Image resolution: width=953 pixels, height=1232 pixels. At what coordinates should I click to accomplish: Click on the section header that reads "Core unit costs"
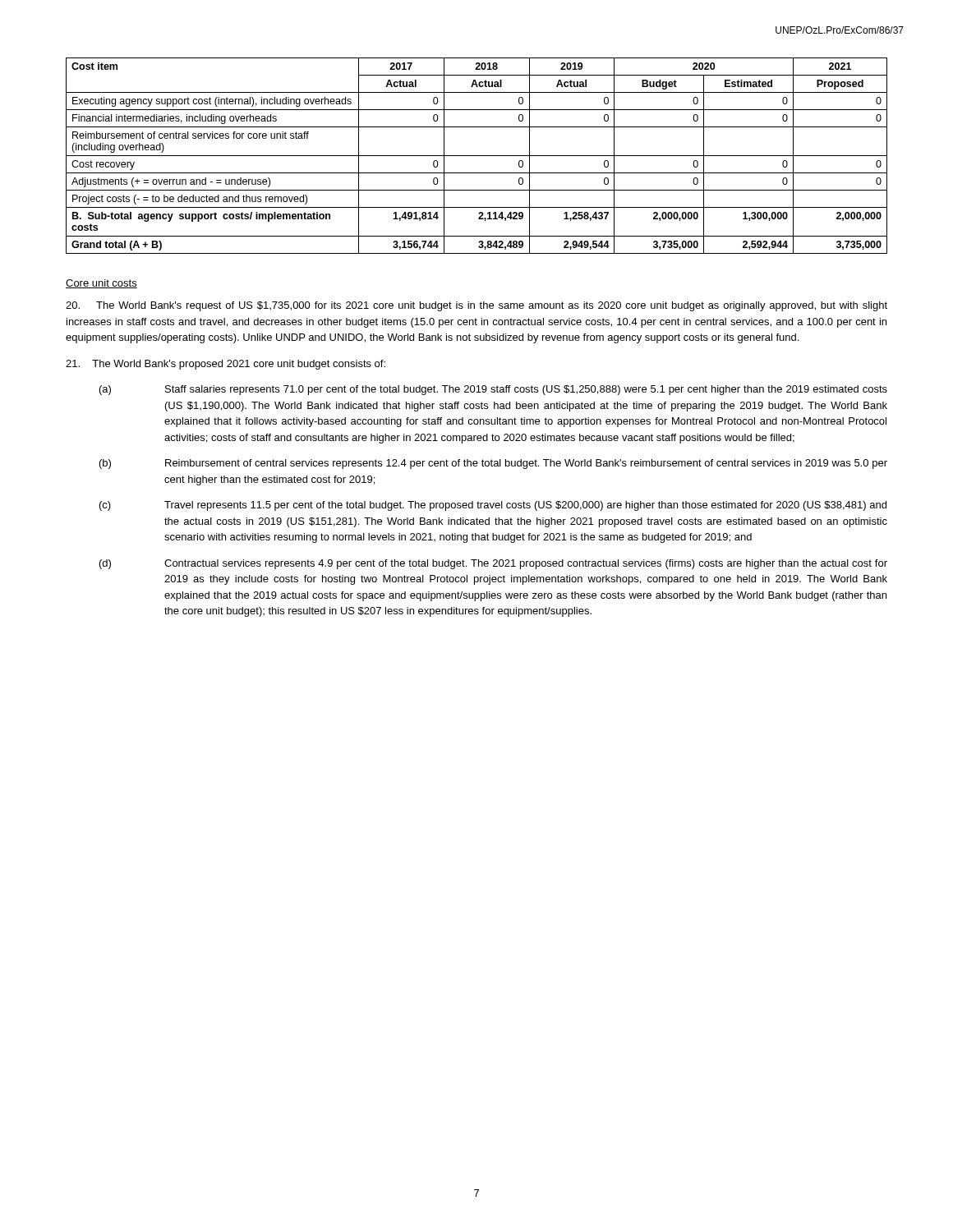click(101, 283)
